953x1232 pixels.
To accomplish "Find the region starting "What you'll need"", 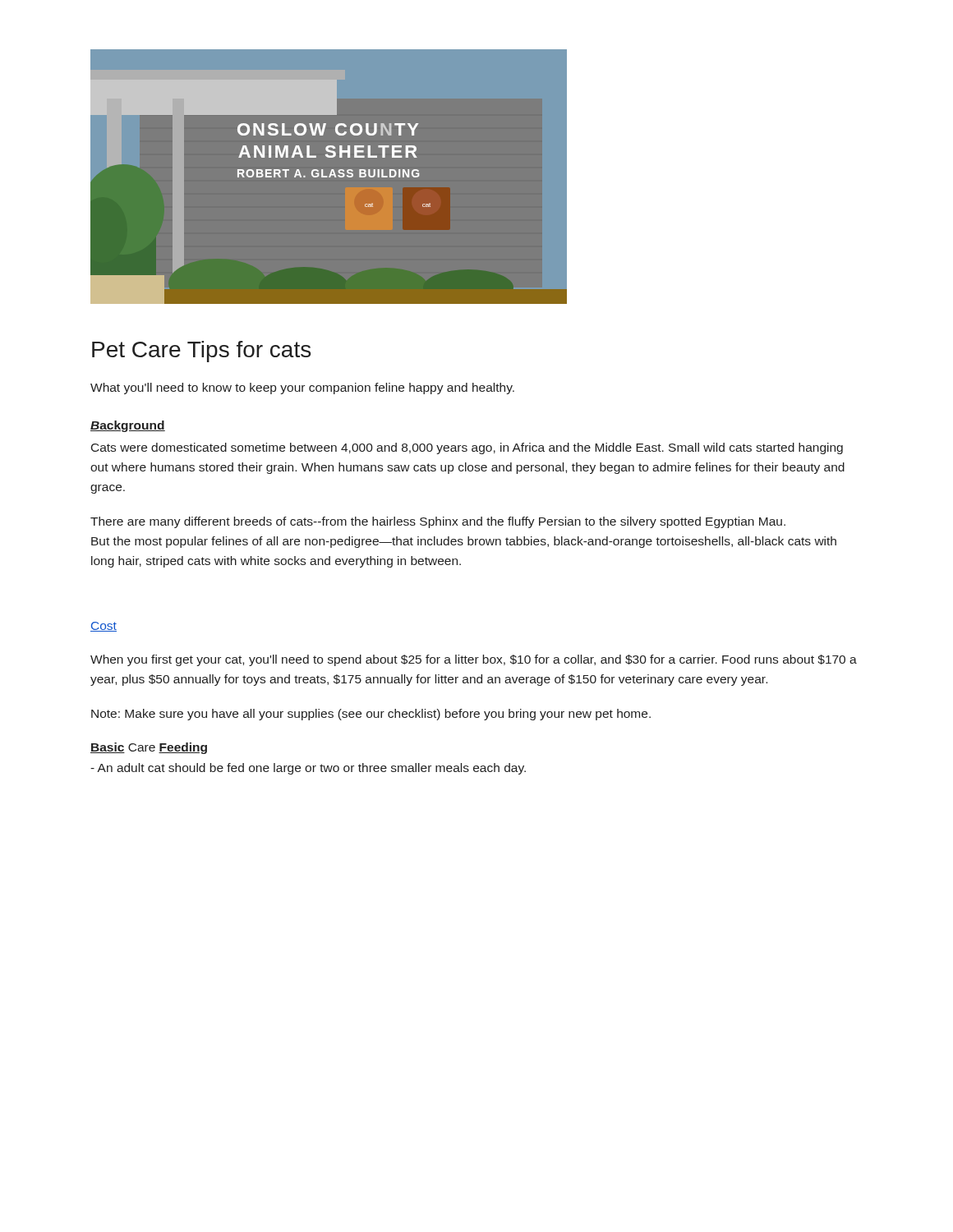I will 303,387.
